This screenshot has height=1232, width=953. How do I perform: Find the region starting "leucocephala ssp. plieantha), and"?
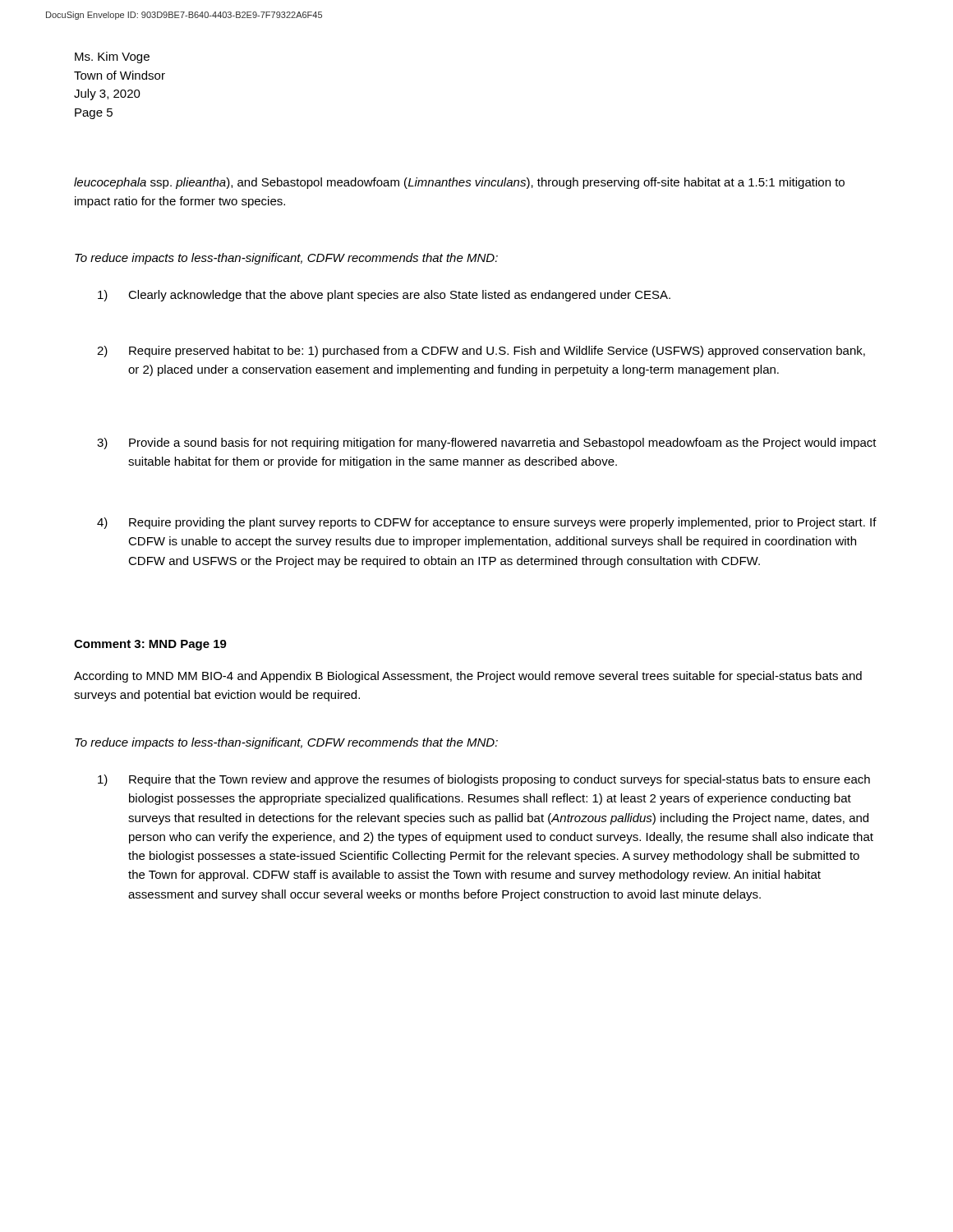click(460, 191)
